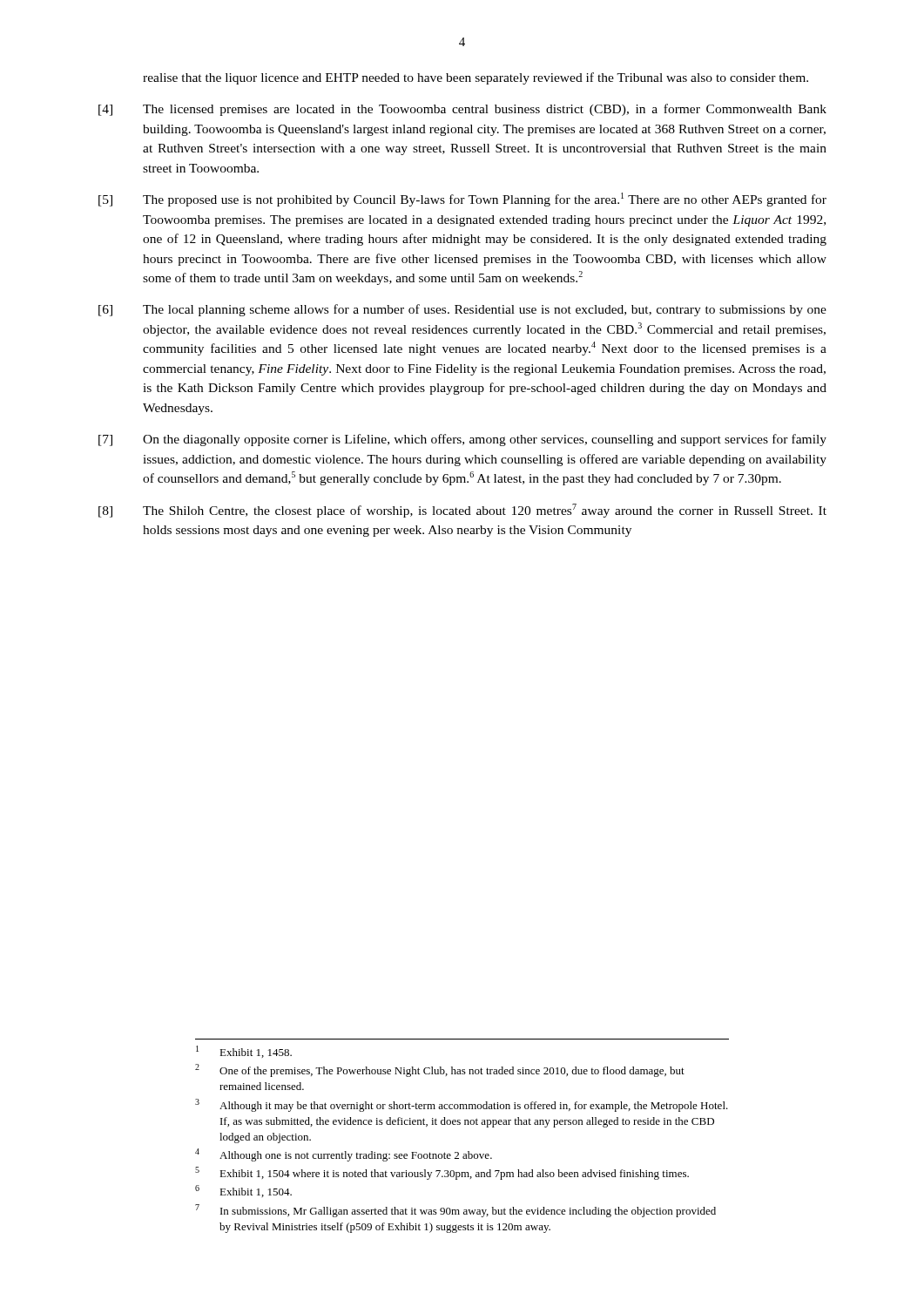Find the text starting "[5] The proposed use is not prohibited"
The image size is (924, 1307).
[x=462, y=239]
